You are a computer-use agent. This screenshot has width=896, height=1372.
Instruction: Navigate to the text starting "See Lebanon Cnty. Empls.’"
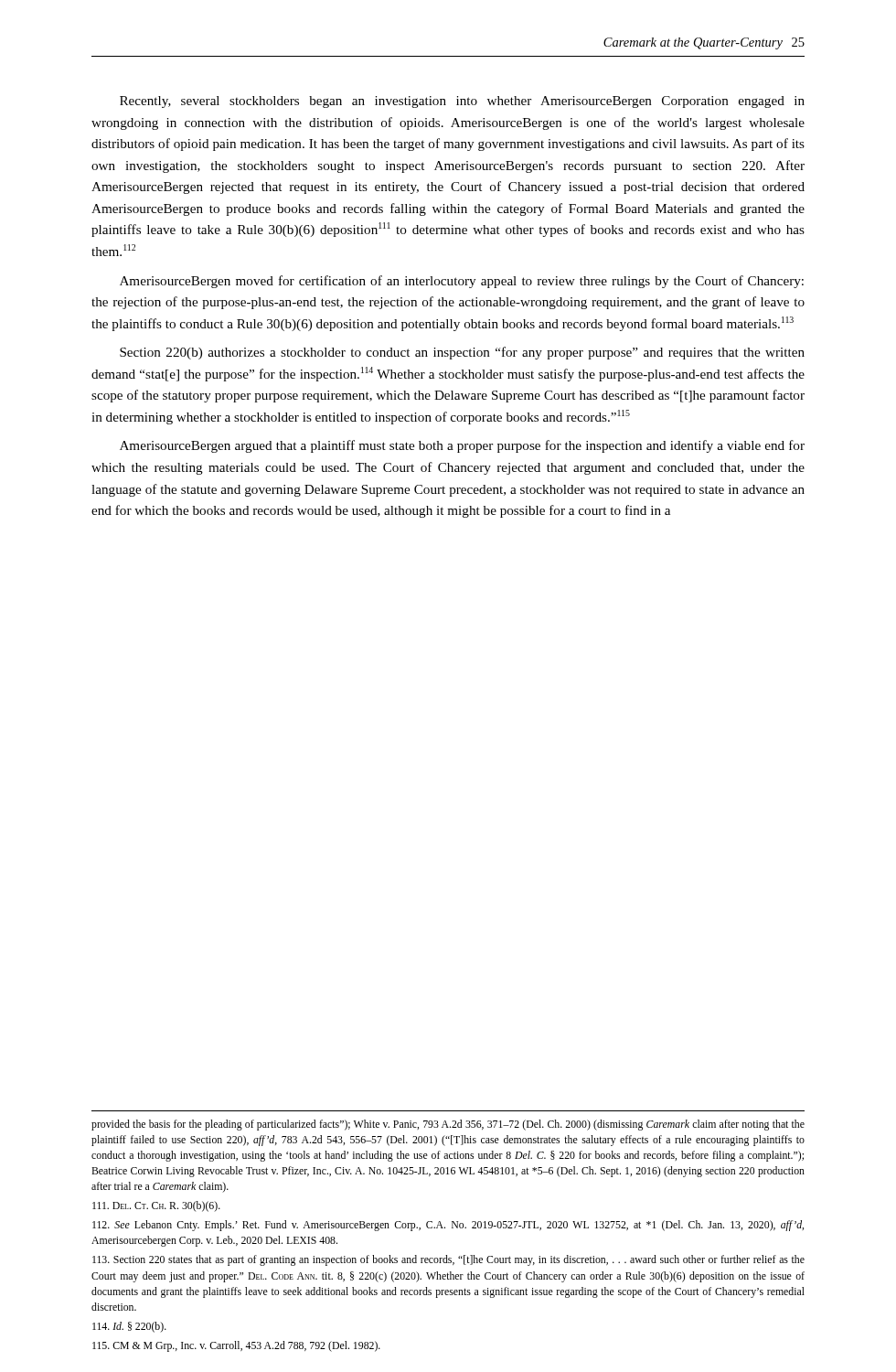tap(448, 1233)
